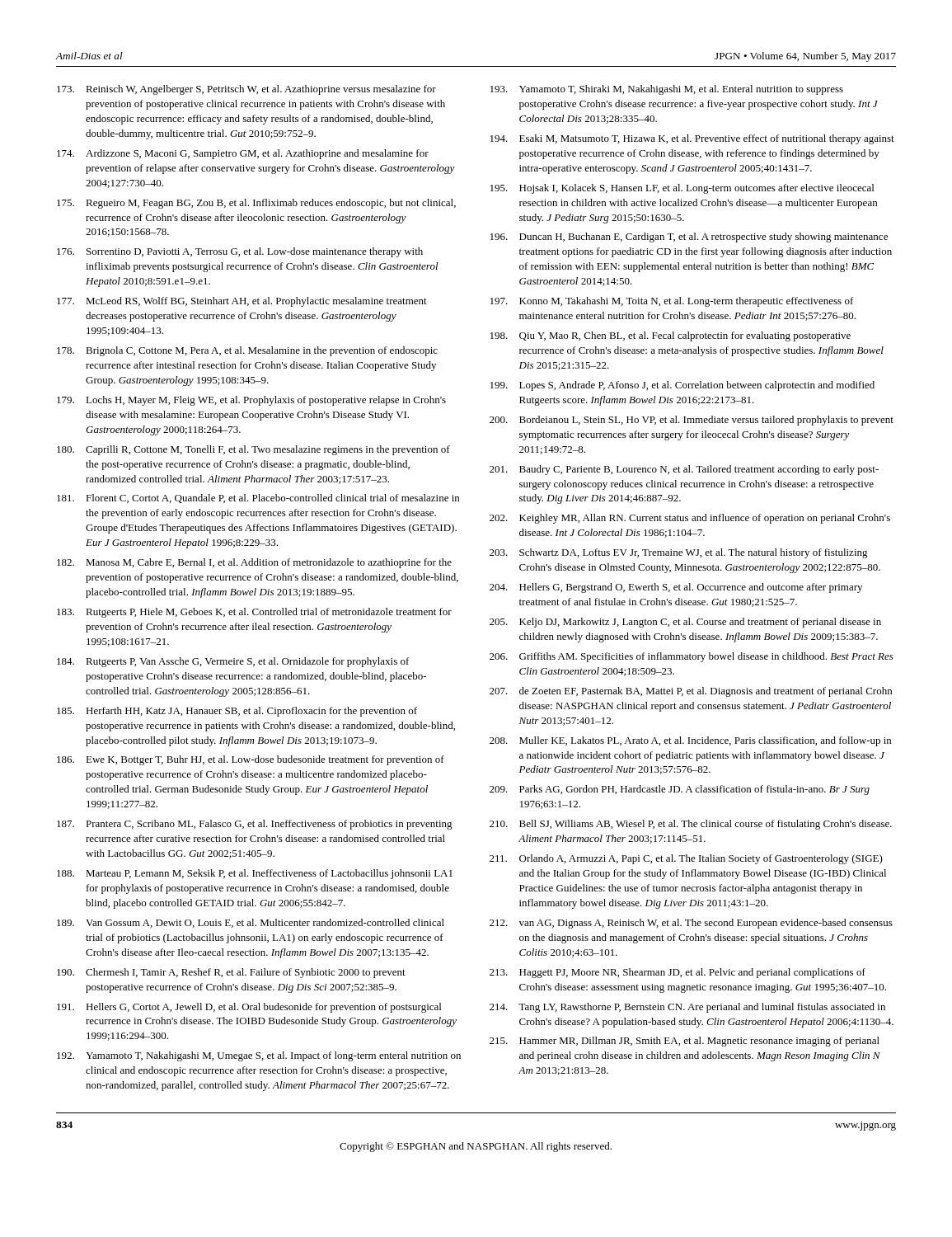The image size is (952, 1237).
Task: Locate the list item containing "187. Prantera C, Scribano ML, Falasco G, et"
Action: (259, 839)
